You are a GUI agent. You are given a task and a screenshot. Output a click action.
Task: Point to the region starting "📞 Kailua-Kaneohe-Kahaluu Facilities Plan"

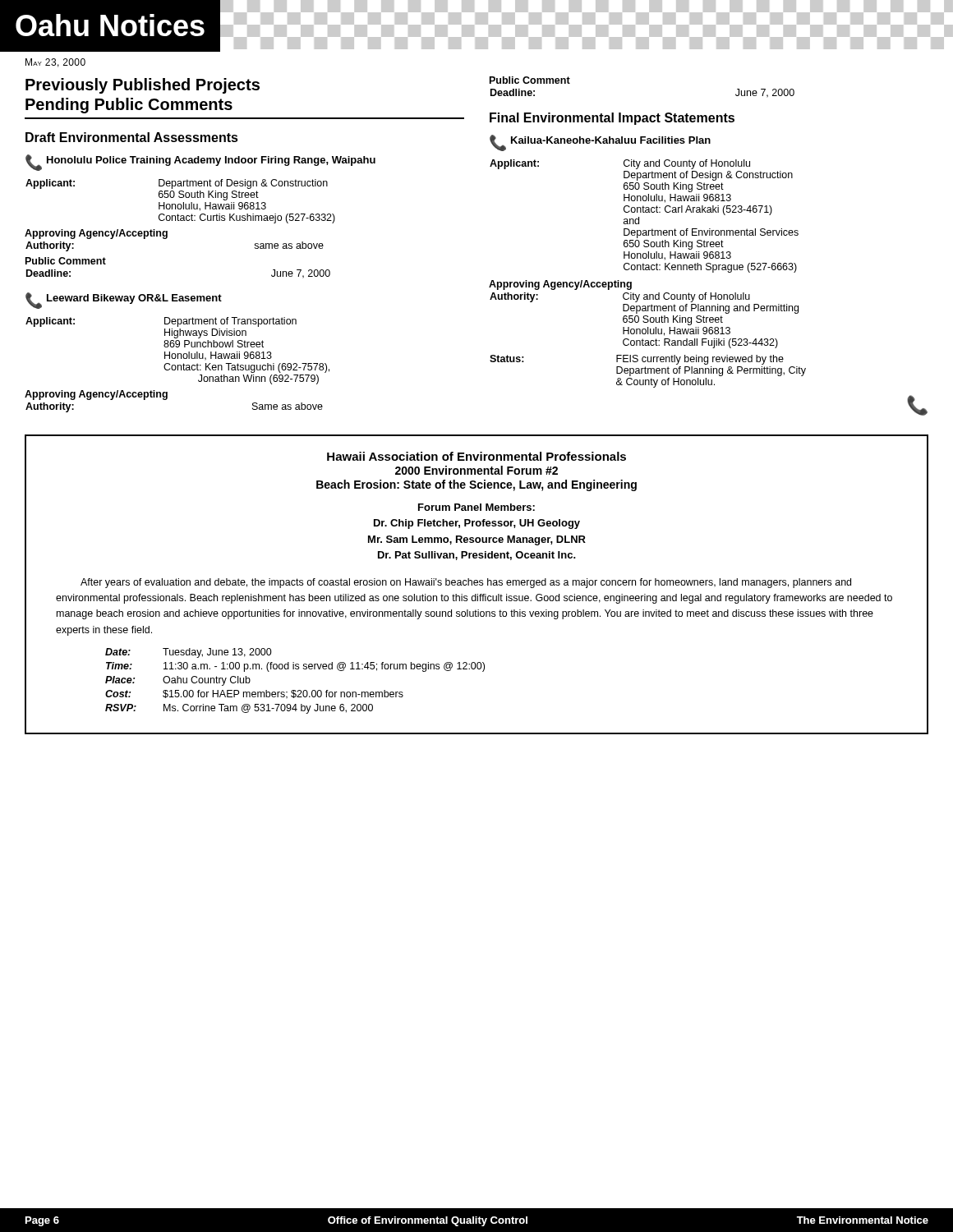pyautogui.click(x=600, y=143)
